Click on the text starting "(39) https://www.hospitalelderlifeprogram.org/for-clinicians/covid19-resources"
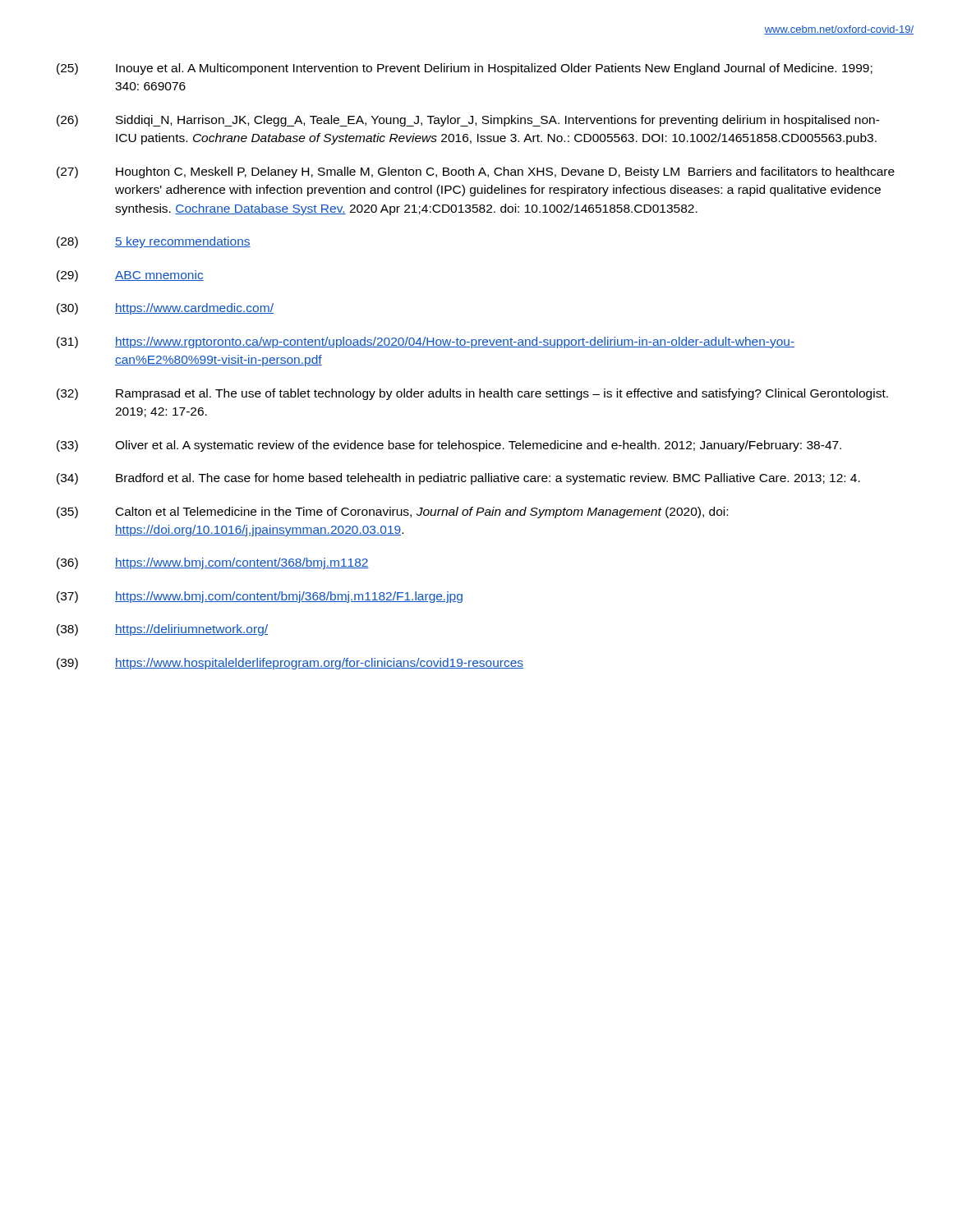The image size is (953, 1232). [x=476, y=663]
